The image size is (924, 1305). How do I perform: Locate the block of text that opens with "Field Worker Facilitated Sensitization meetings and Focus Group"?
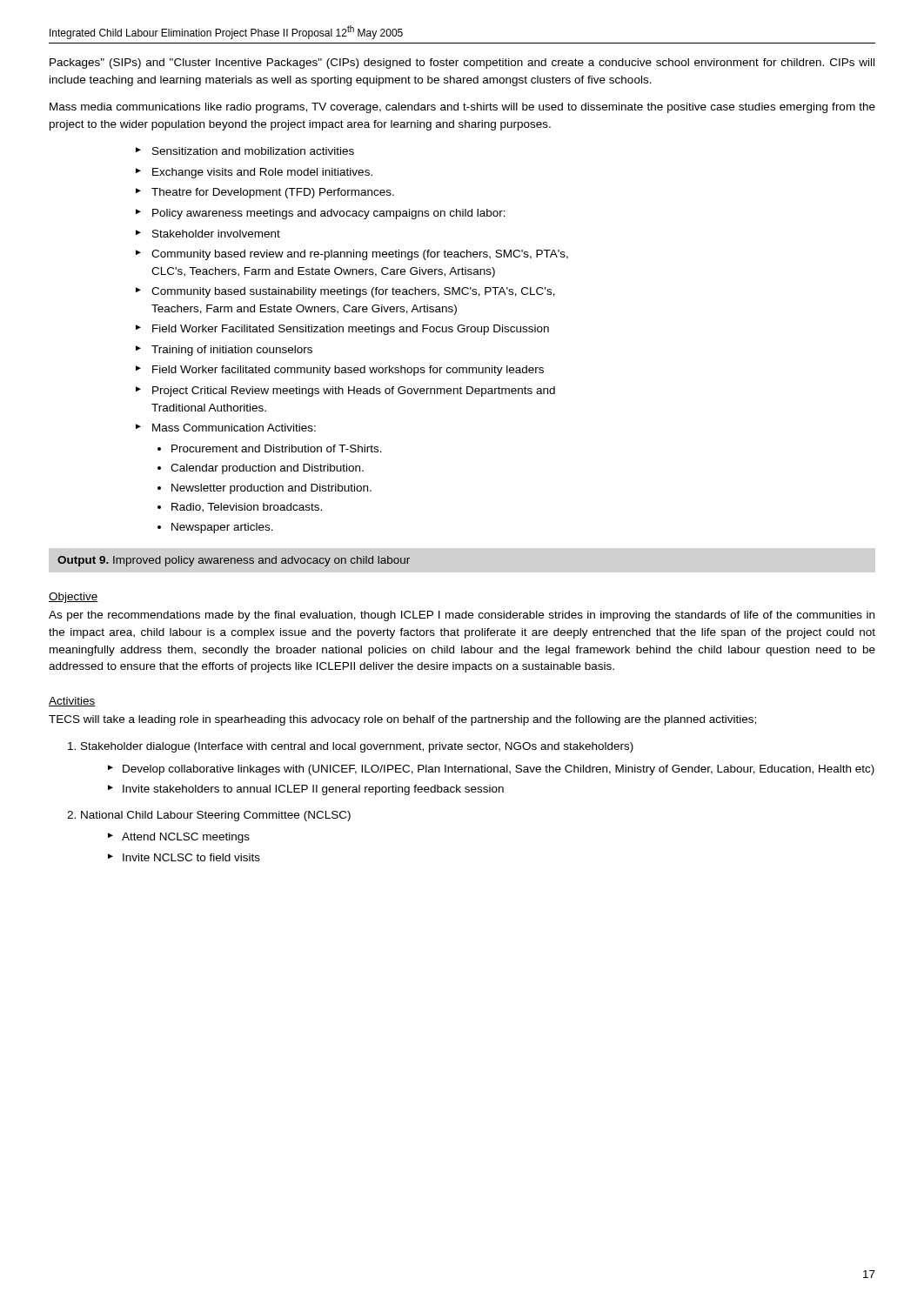coord(350,329)
